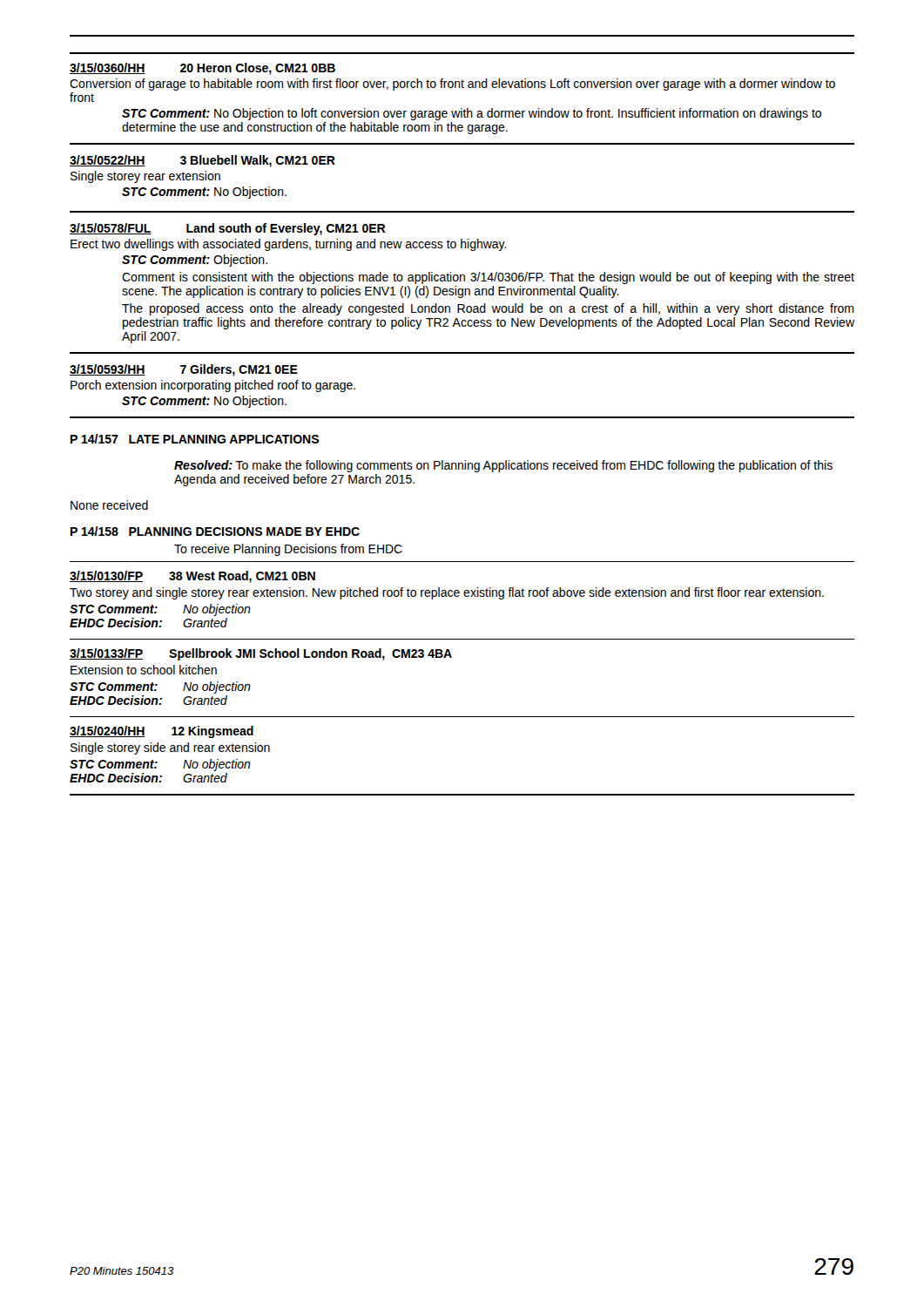Locate the text block with the text "3/15/0578/FUL Land south of"
The height and width of the screenshot is (1307, 924).
[462, 288]
